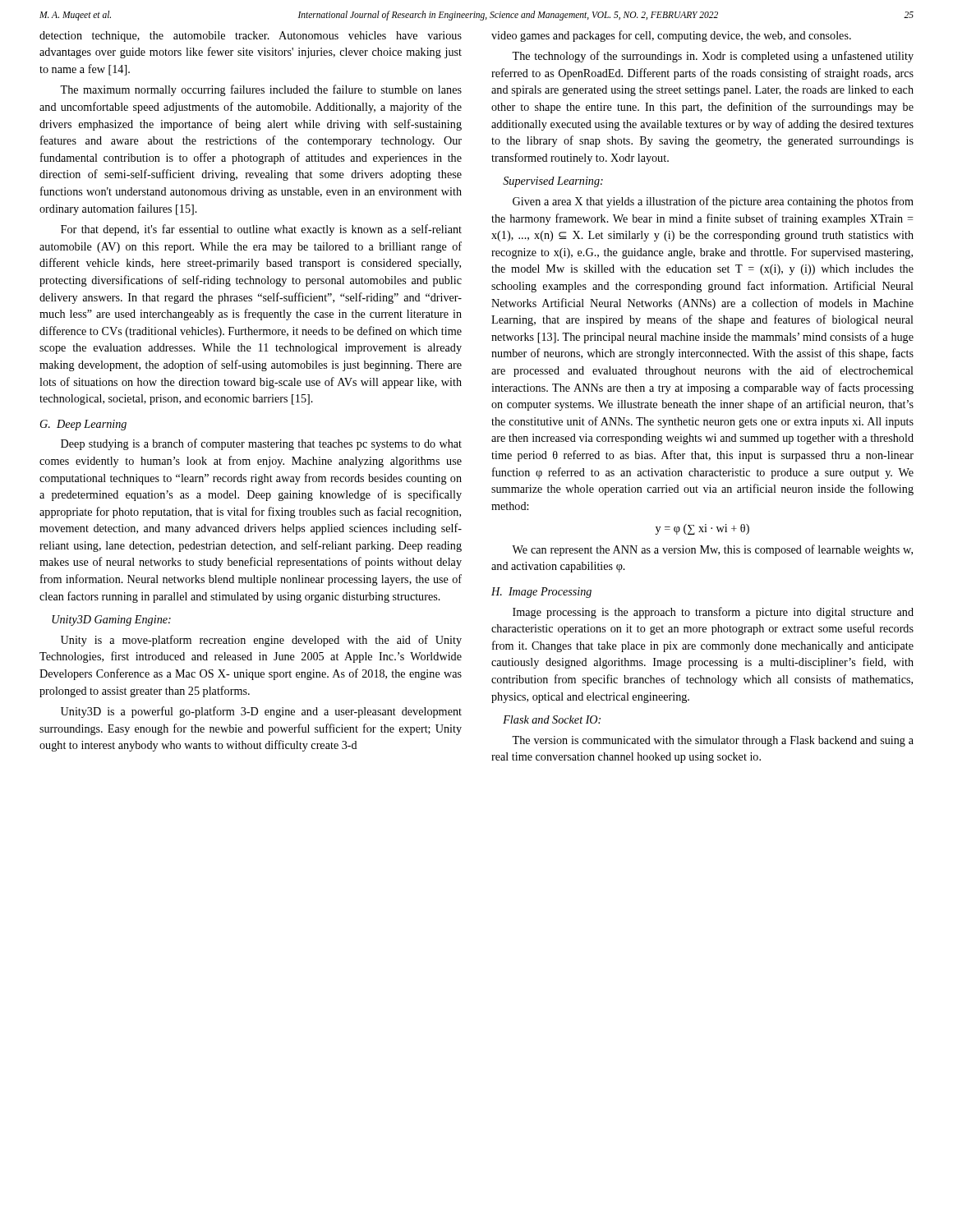Select the text block containing "video games and packages for cell, computing"
The width and height of the screenshot is (953, 1232).
coord(702,35)
